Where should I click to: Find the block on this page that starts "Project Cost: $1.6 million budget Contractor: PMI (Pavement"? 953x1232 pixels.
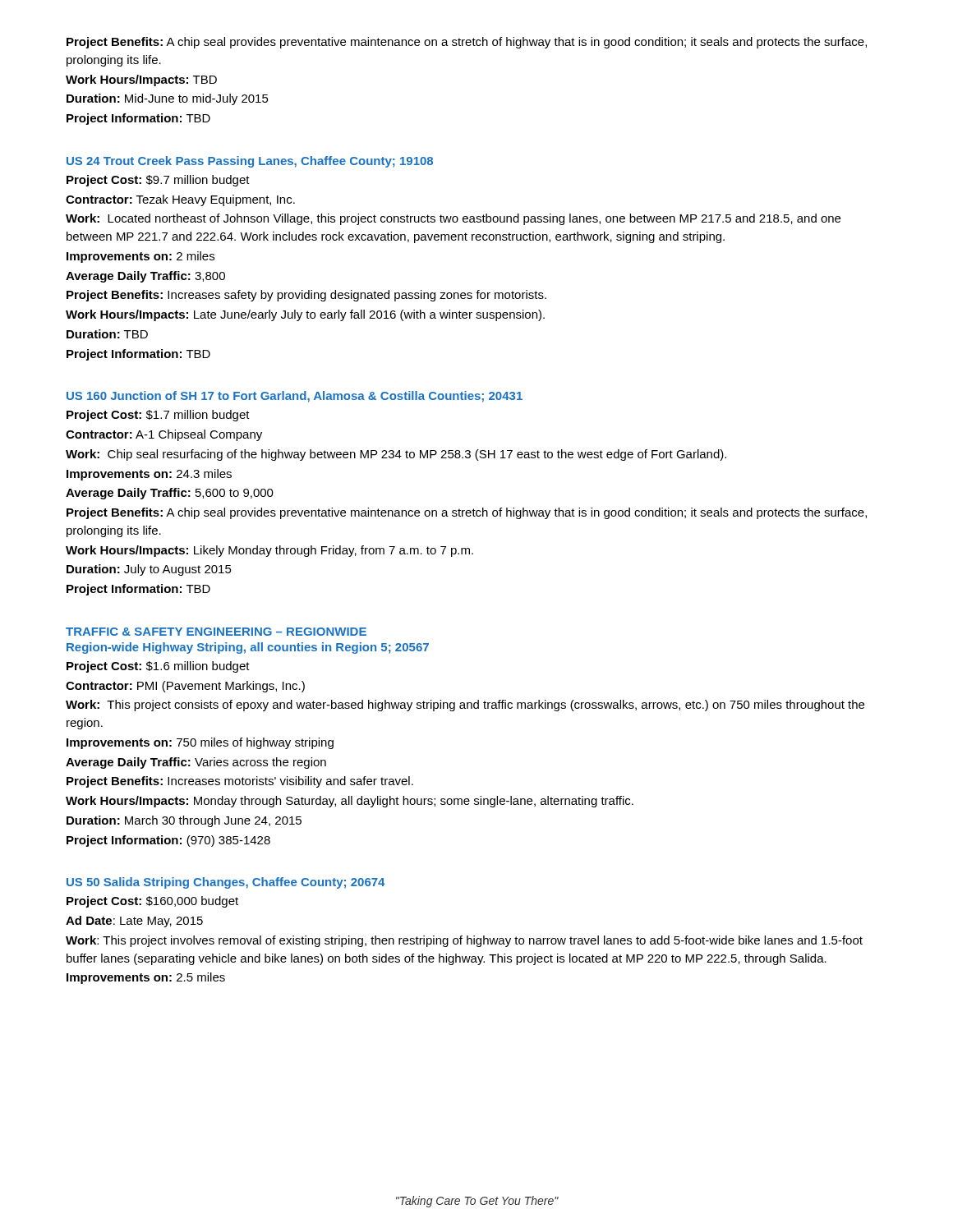(158, 667)
